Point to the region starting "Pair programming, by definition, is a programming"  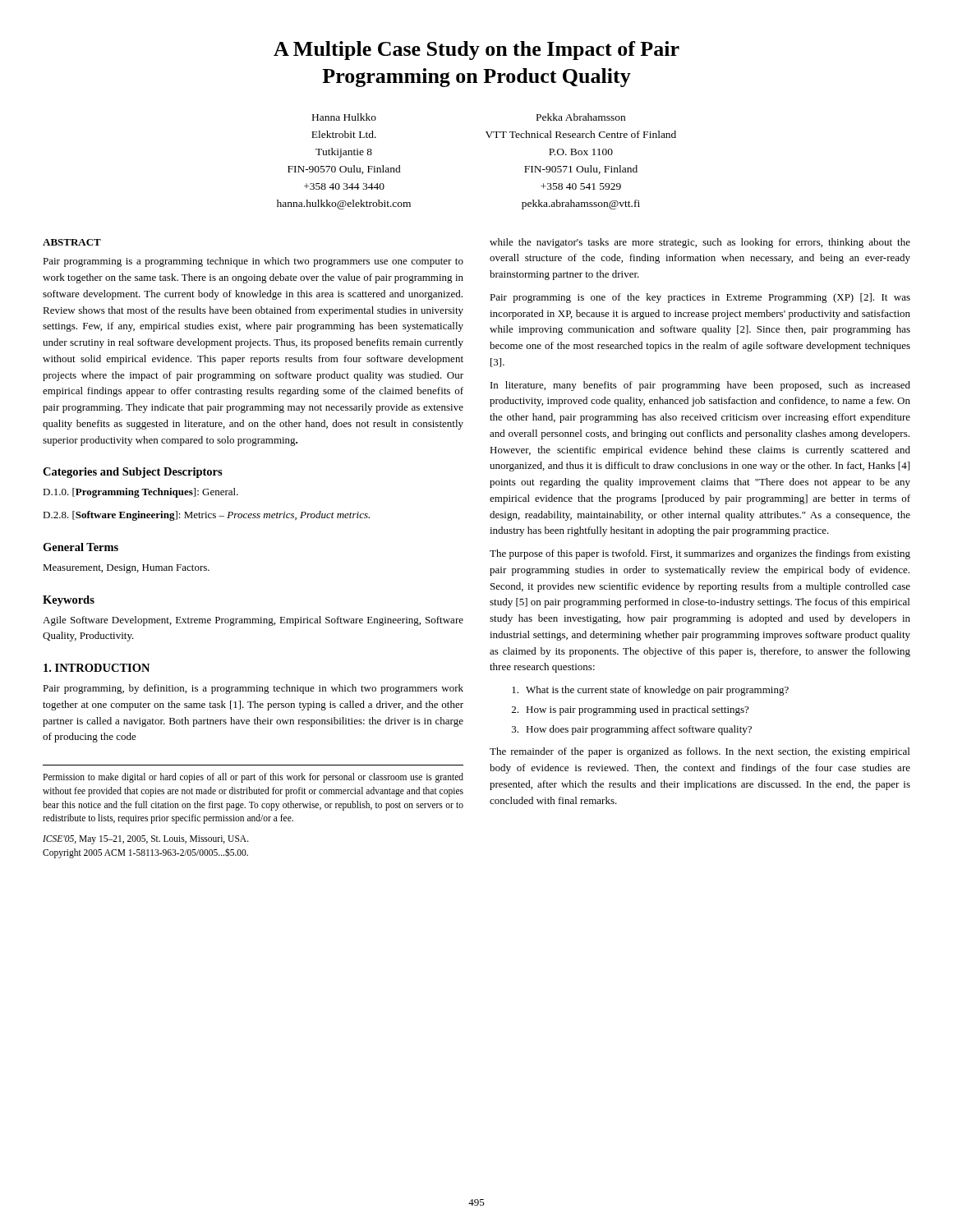point(253,713)
